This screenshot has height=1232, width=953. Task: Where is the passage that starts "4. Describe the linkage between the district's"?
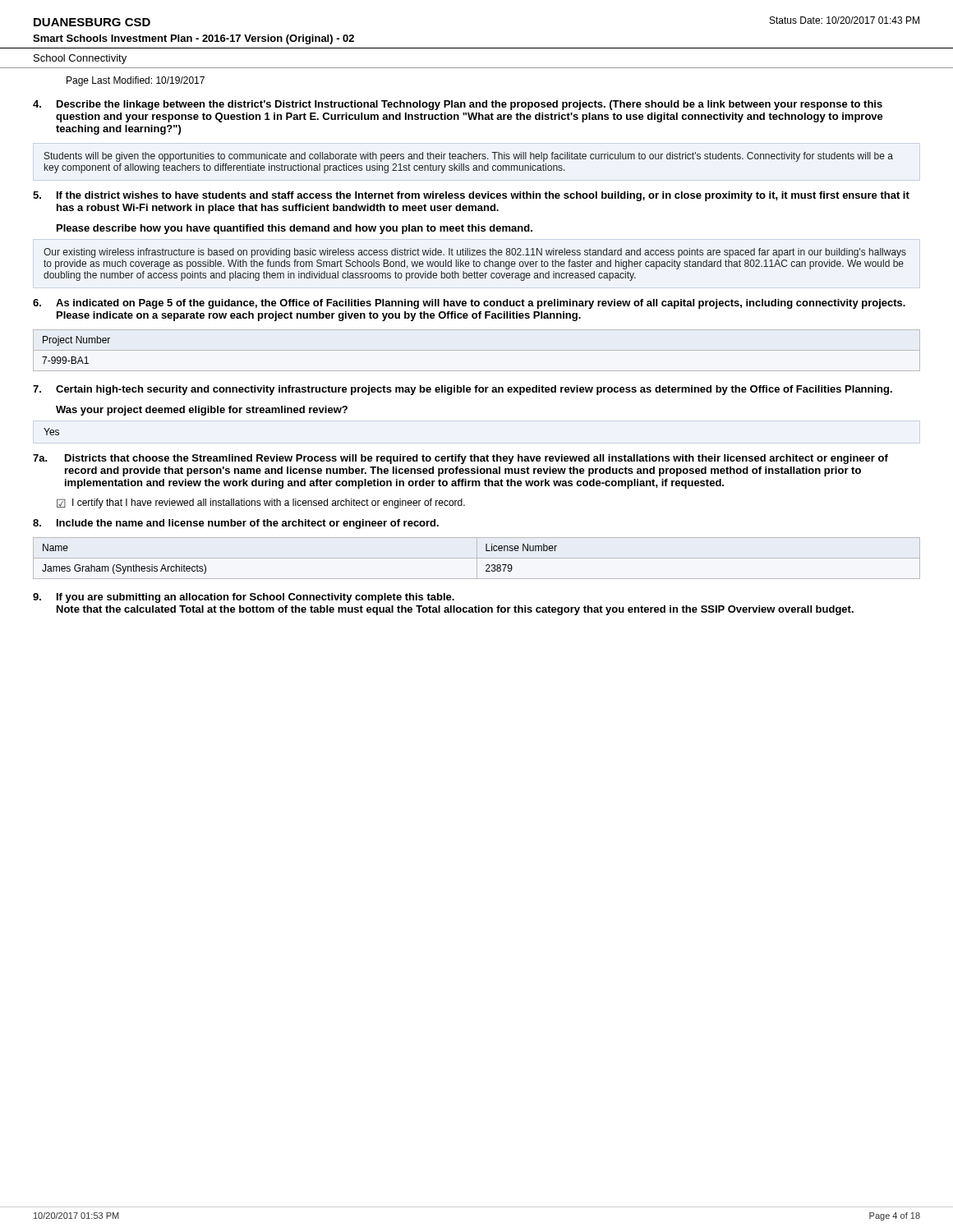(476, 116)
